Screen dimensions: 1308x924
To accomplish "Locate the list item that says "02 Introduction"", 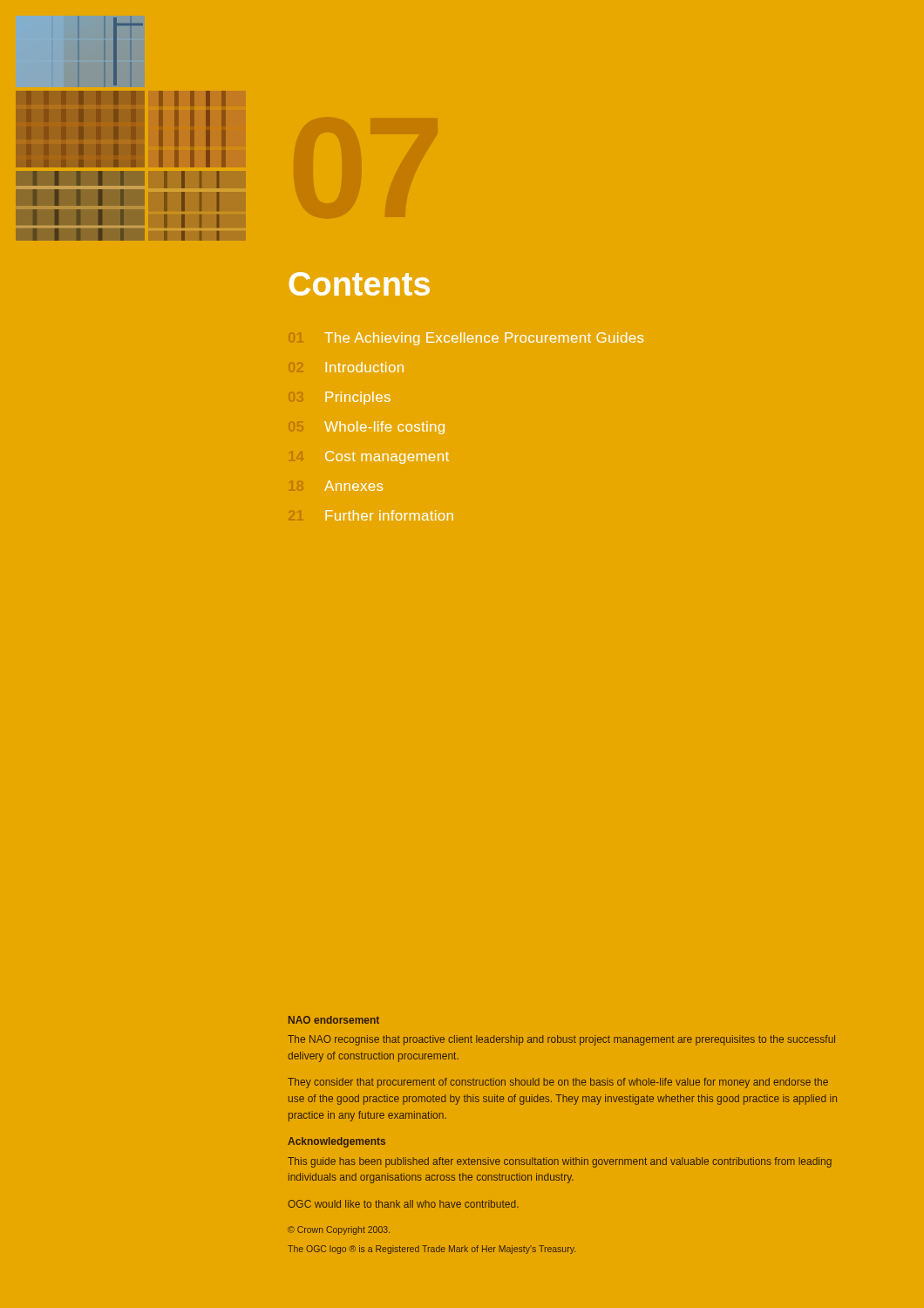I will point(346,368).
